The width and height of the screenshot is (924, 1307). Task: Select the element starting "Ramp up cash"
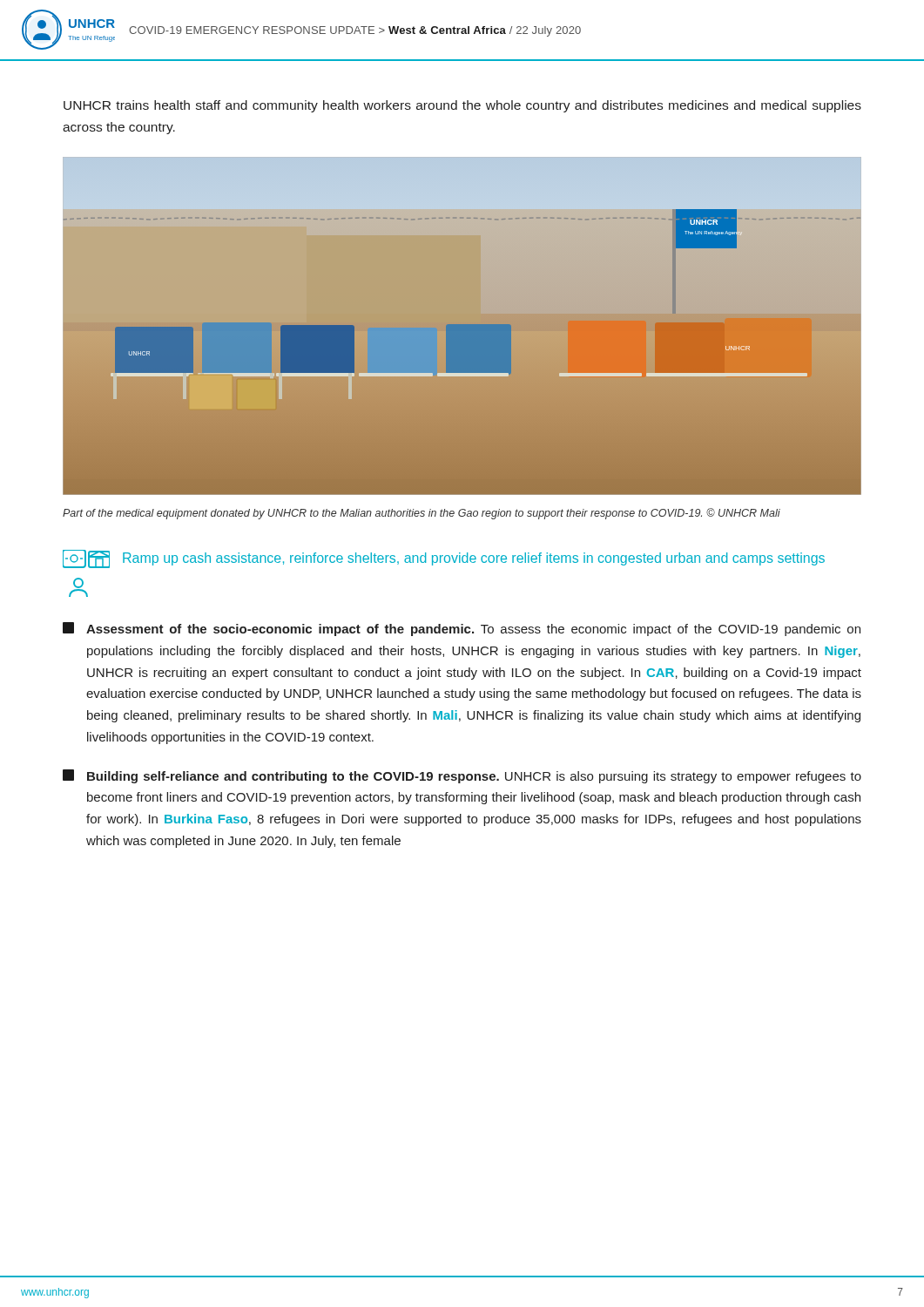(x=444, y=559)
